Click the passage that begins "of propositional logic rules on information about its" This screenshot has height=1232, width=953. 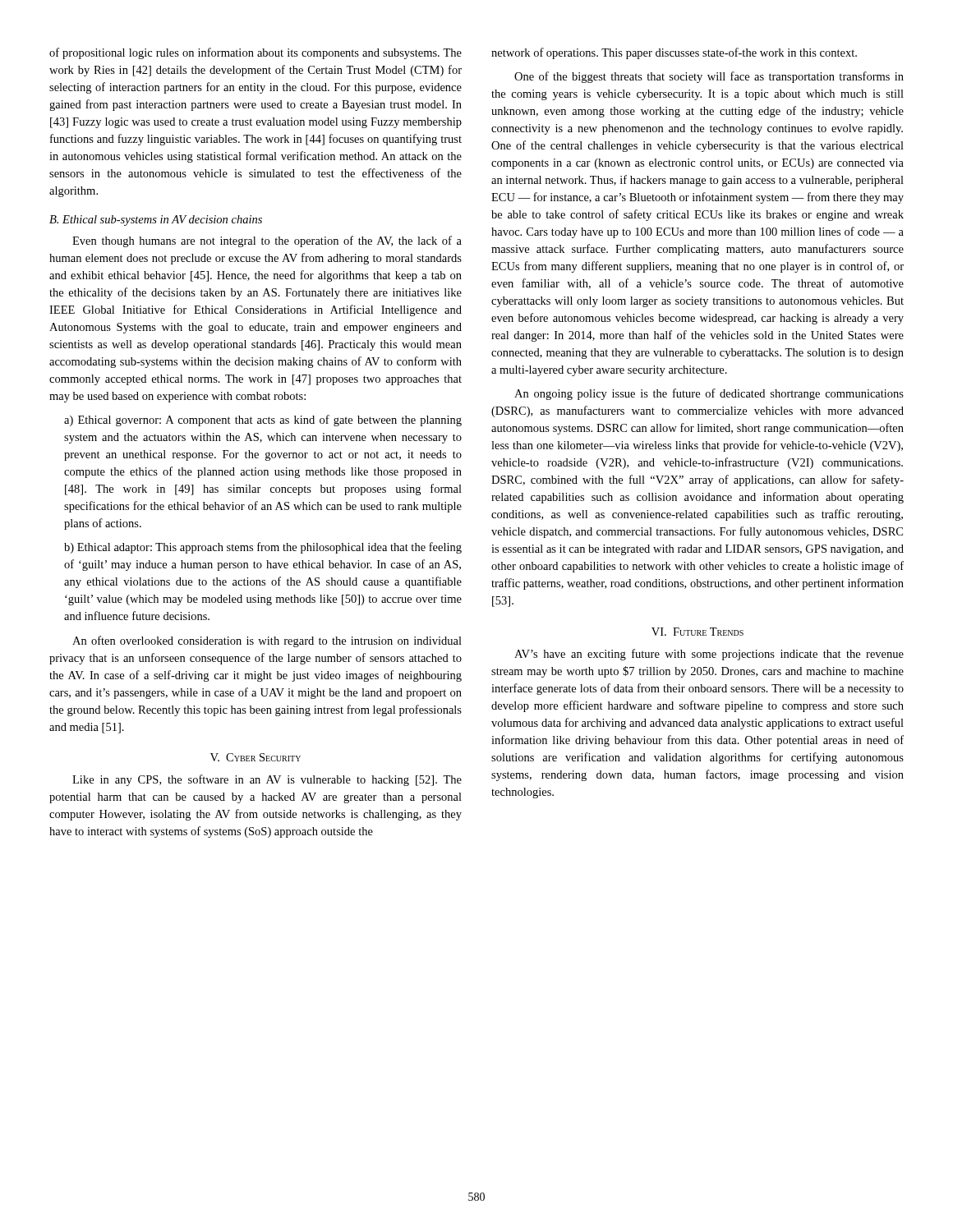coord(255,122)
